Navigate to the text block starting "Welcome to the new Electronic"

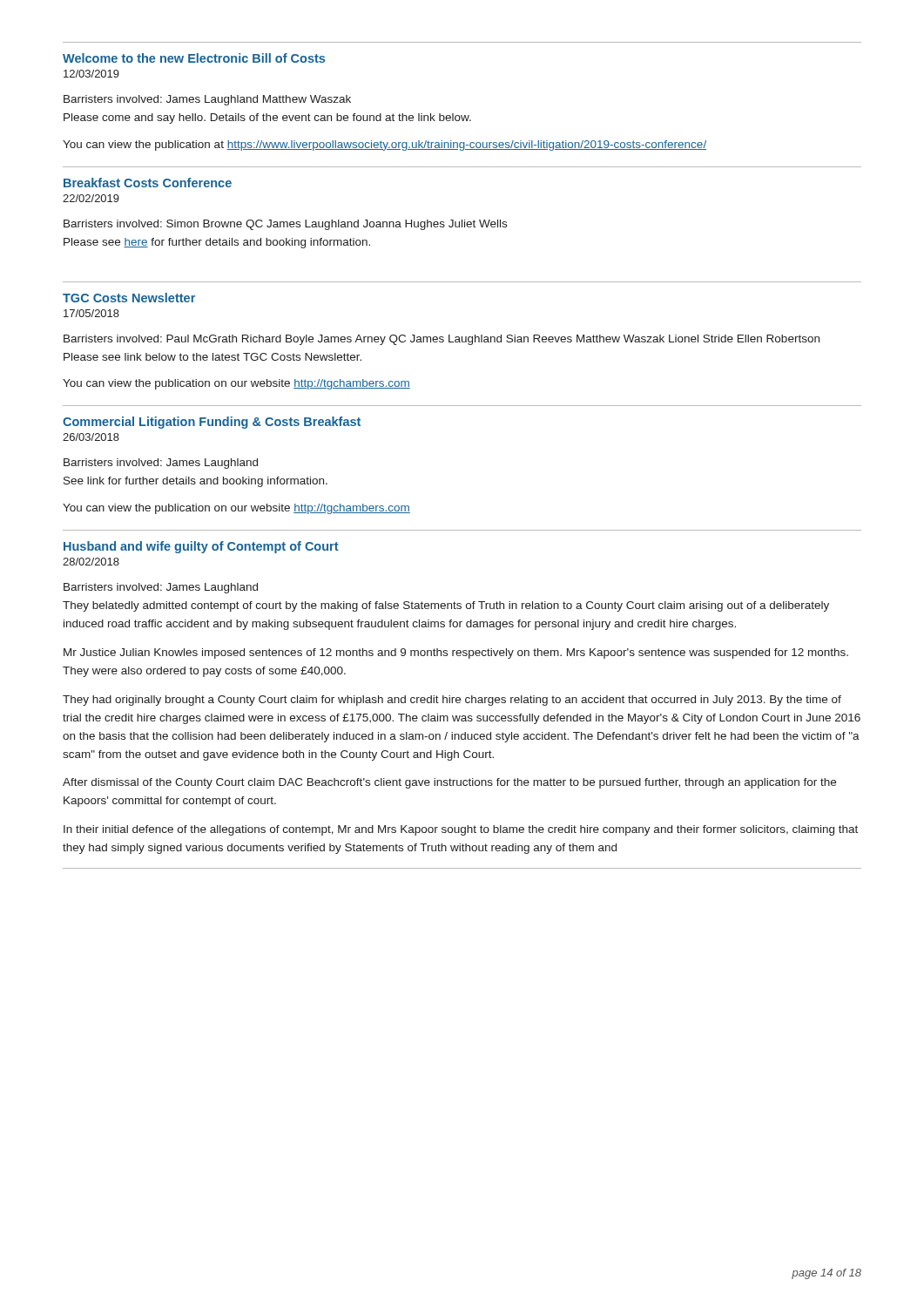coord(194,58)
